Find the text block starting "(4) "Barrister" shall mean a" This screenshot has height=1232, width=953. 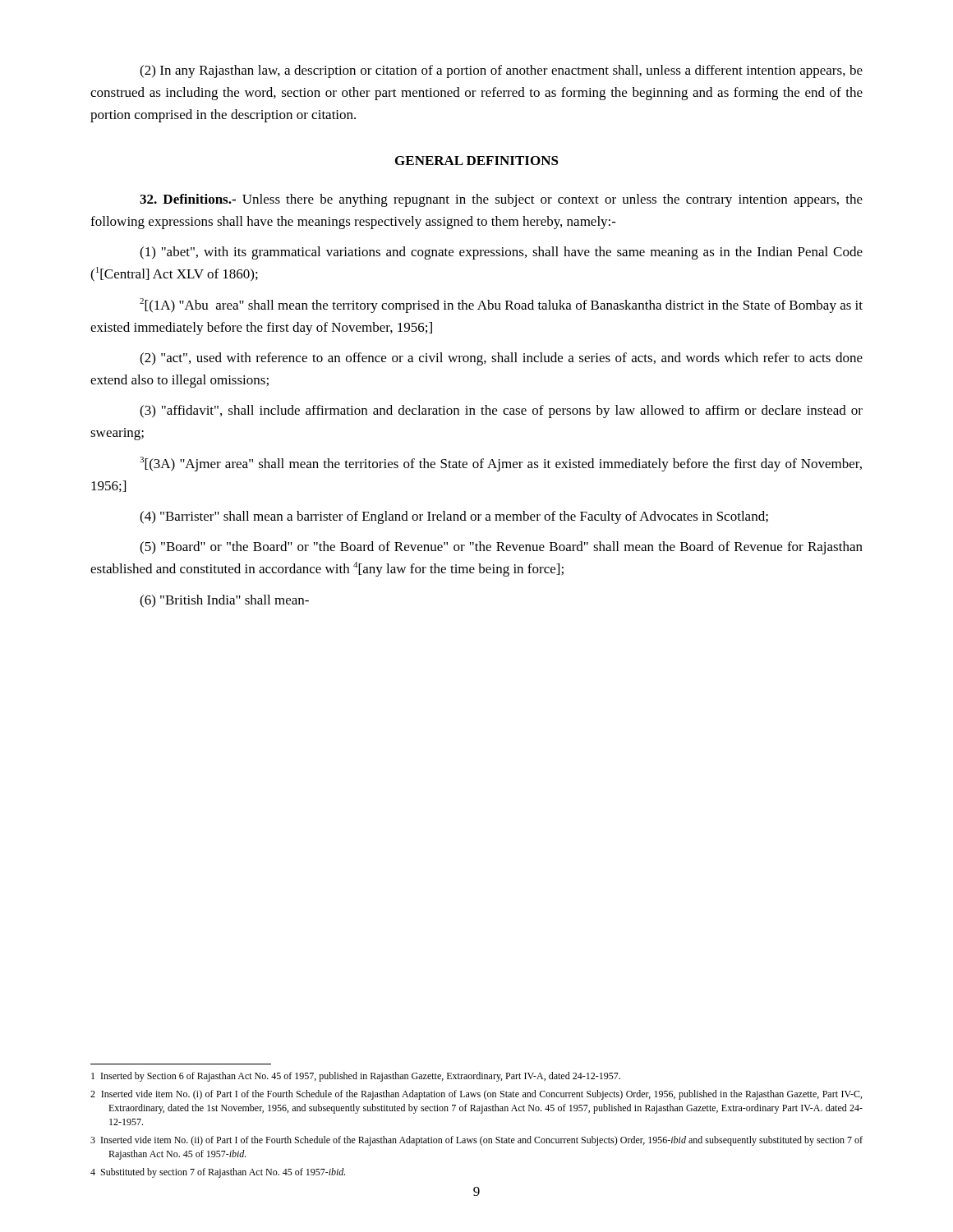[454, 516]
